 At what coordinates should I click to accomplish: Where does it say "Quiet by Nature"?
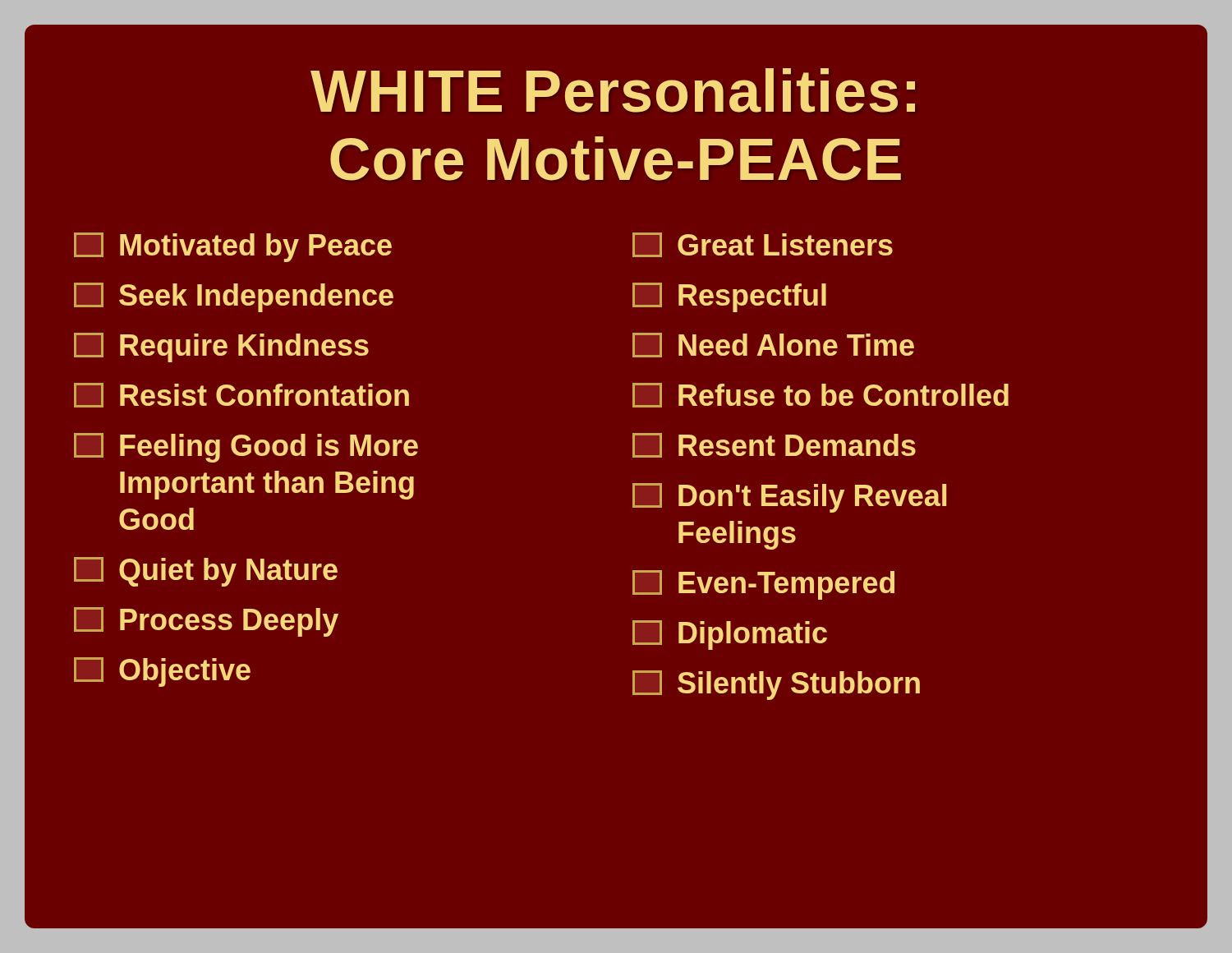click(x=337, y=569)
